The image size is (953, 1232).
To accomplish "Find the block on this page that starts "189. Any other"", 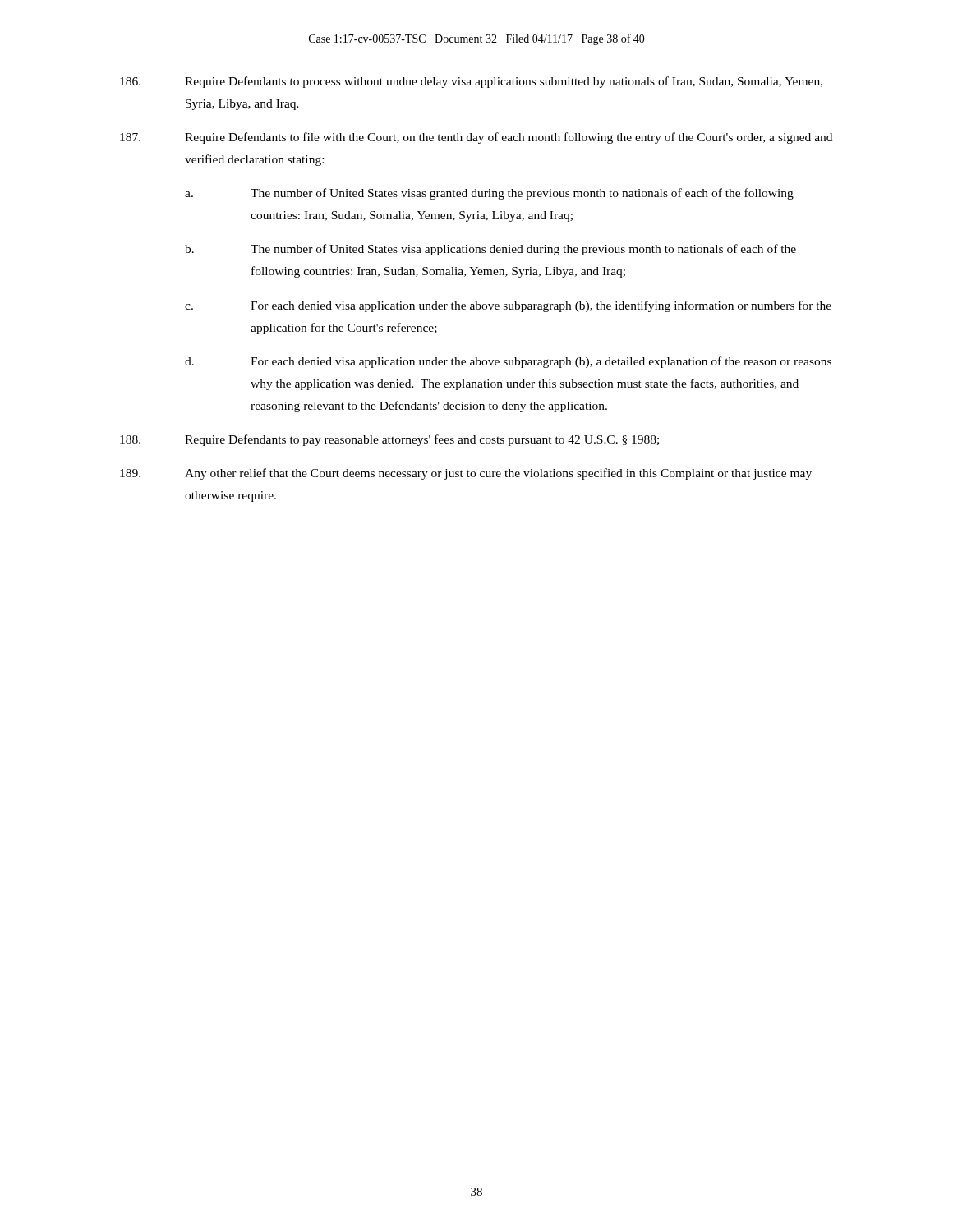I will (483, 484).
